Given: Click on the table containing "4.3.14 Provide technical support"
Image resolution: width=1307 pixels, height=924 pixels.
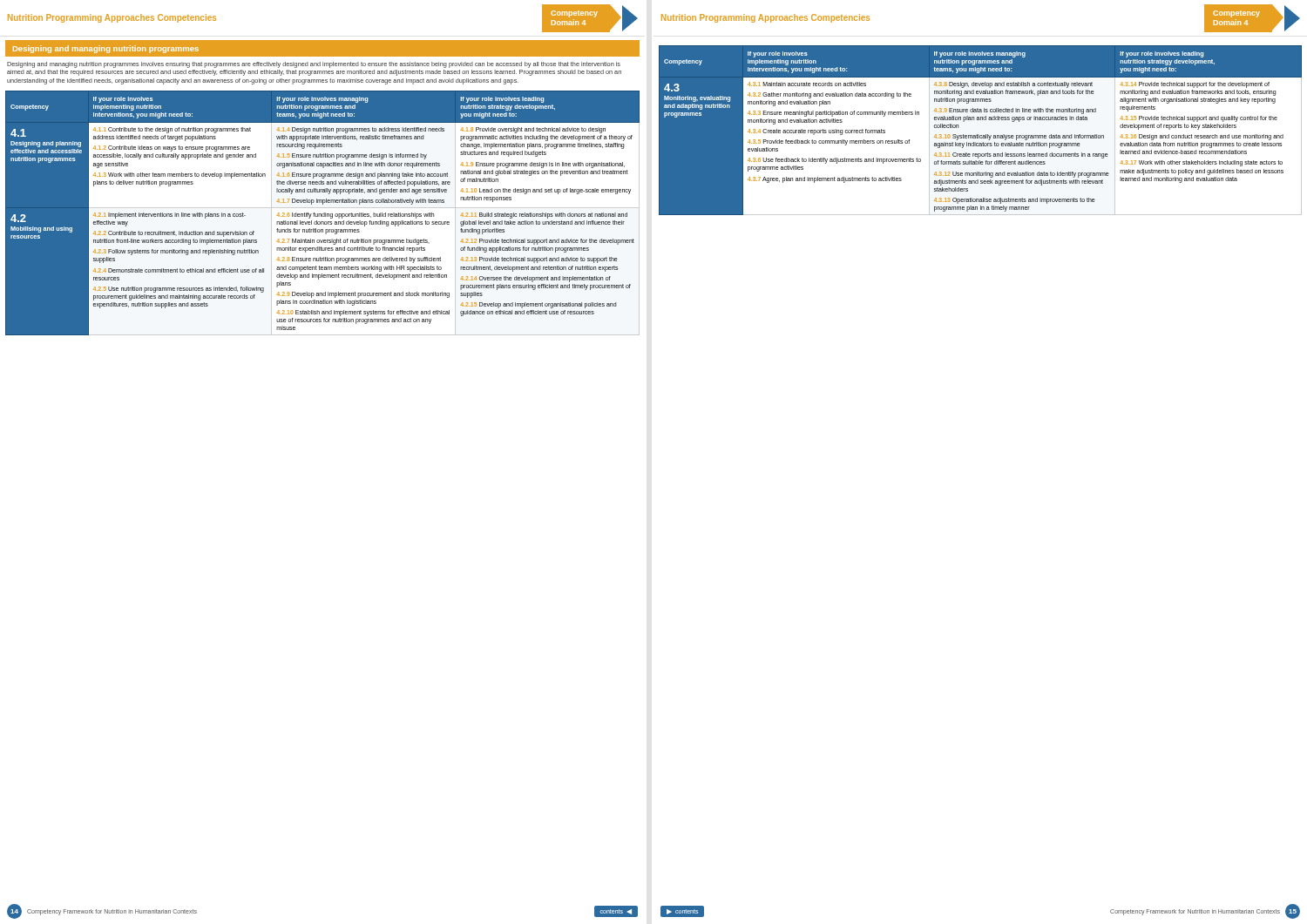Looking at the screenshot, I should tap(980, 130).
